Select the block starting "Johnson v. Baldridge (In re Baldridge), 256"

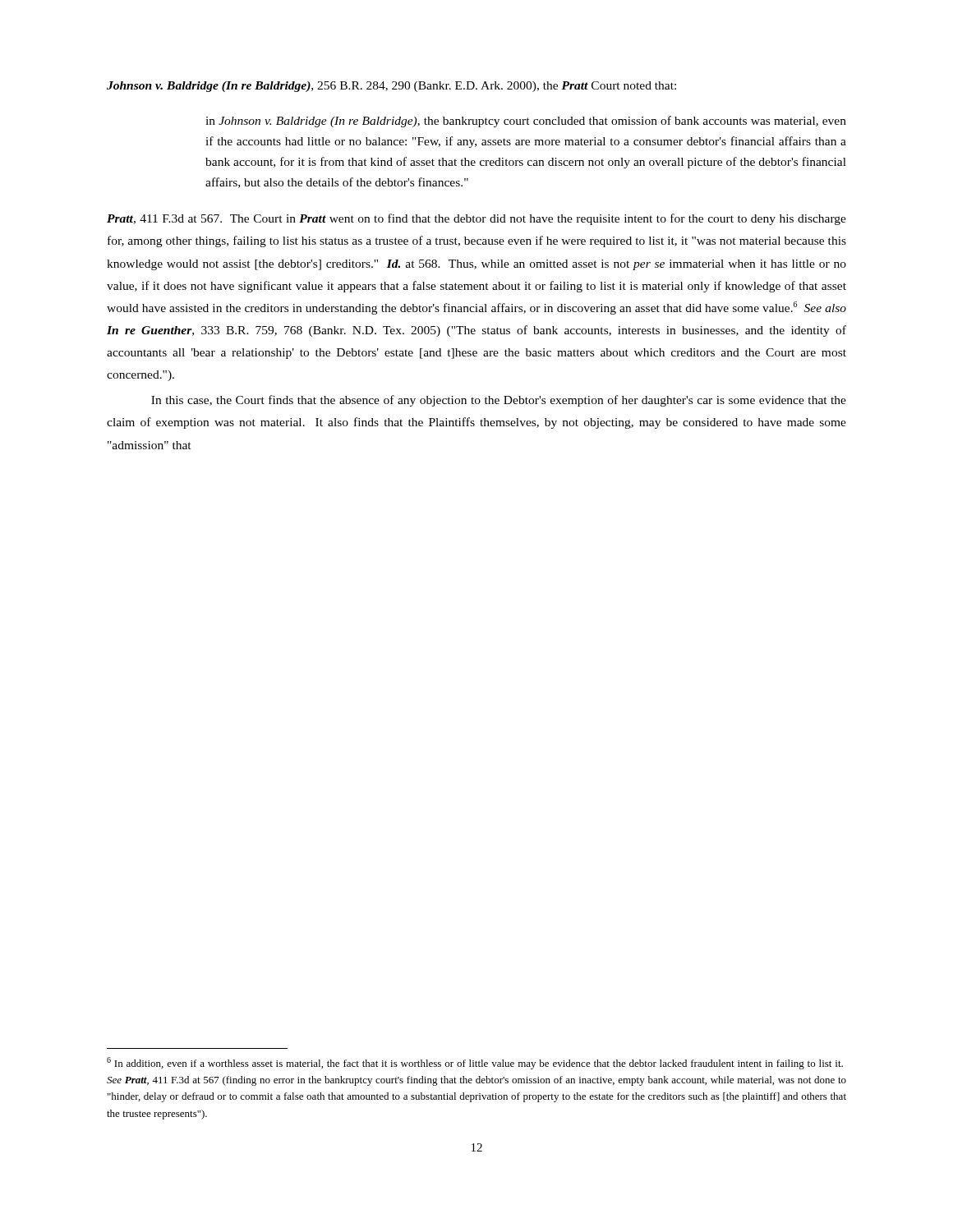(392, 85)
